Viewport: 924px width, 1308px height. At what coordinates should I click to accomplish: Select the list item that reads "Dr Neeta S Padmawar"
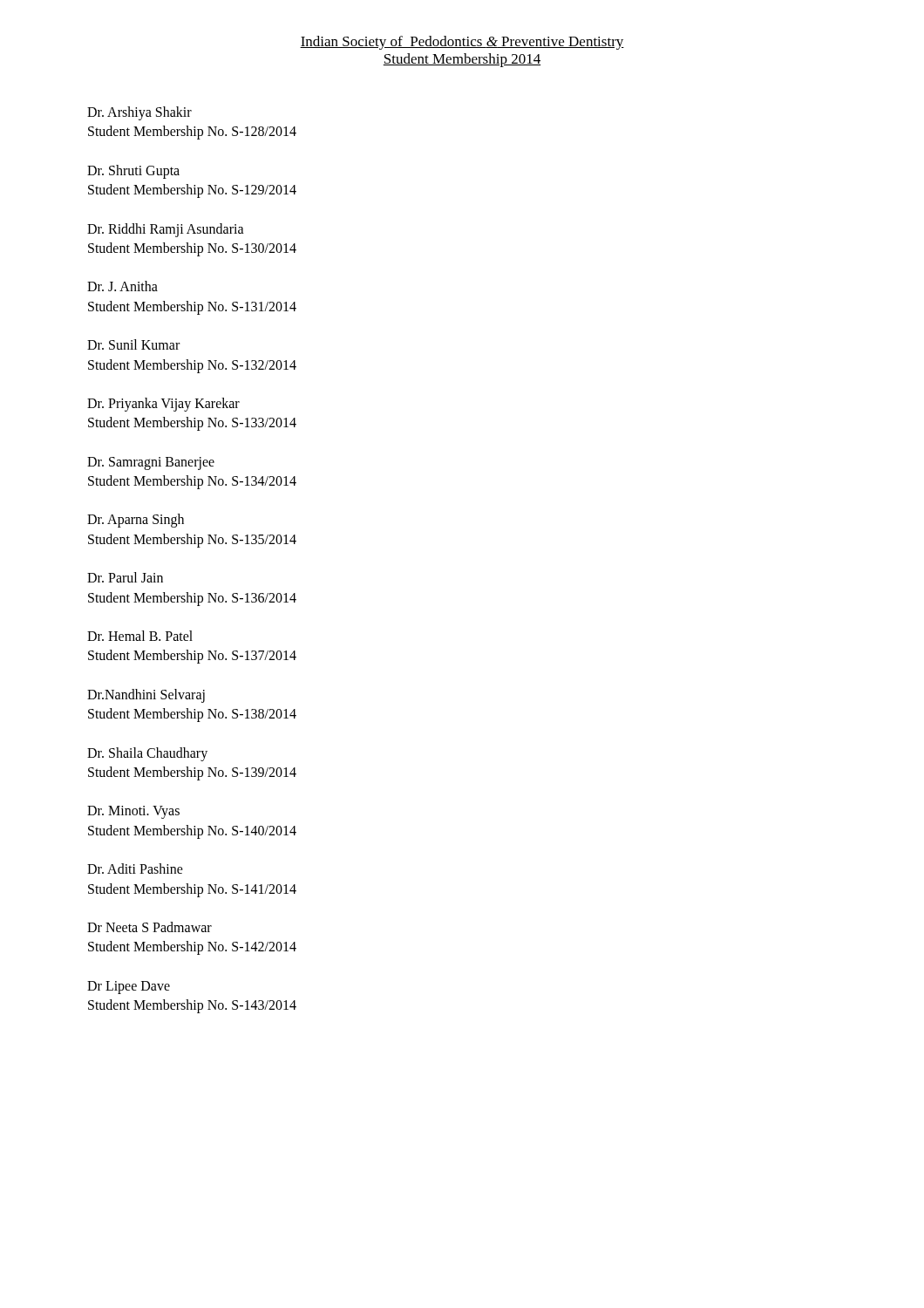[x=149, y=927]
